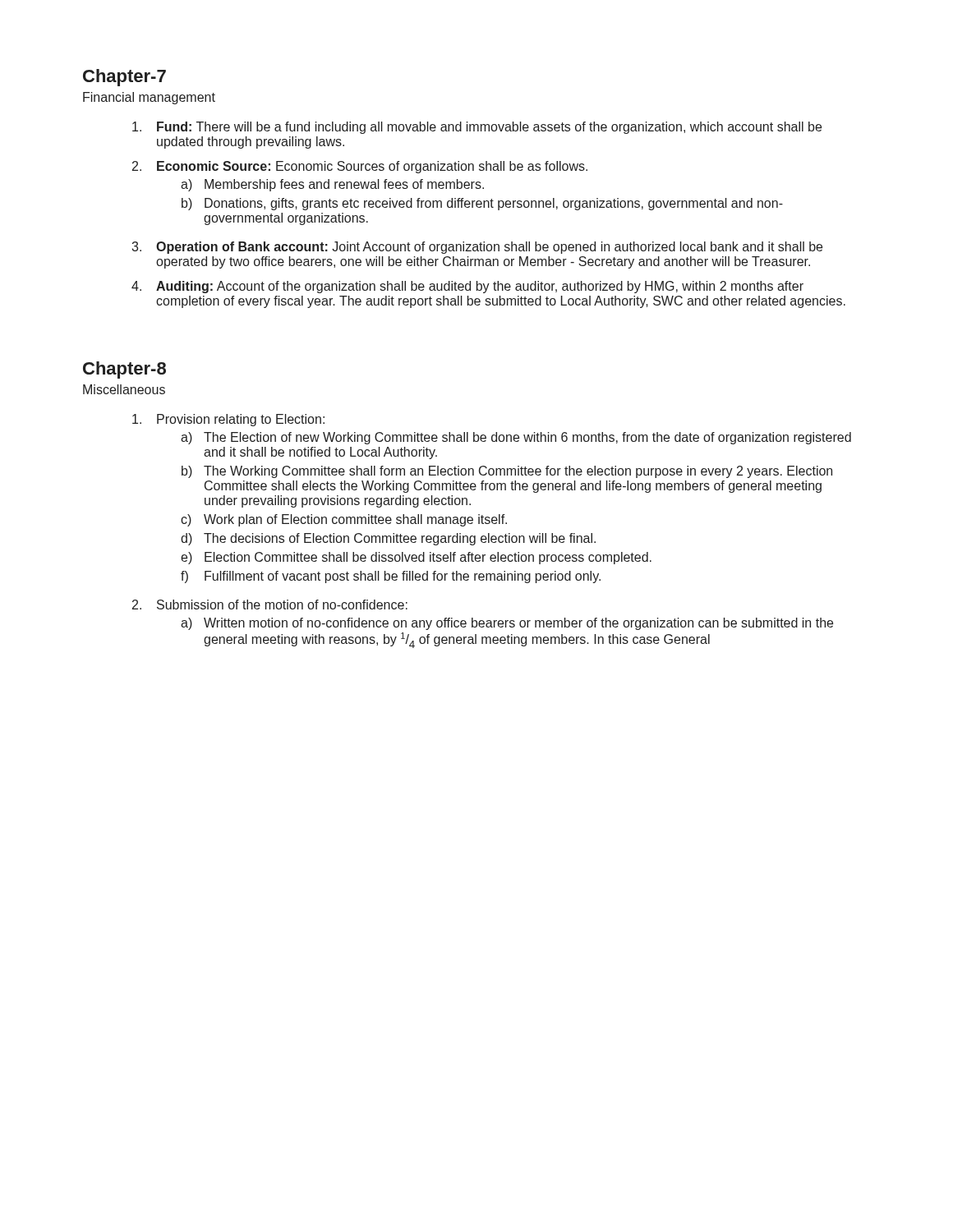Viewport: 953px width, 1232px height.
Task: Point to the block beginning "The Election of new Working Committee shall be"
Action: (x=529, y=445)
